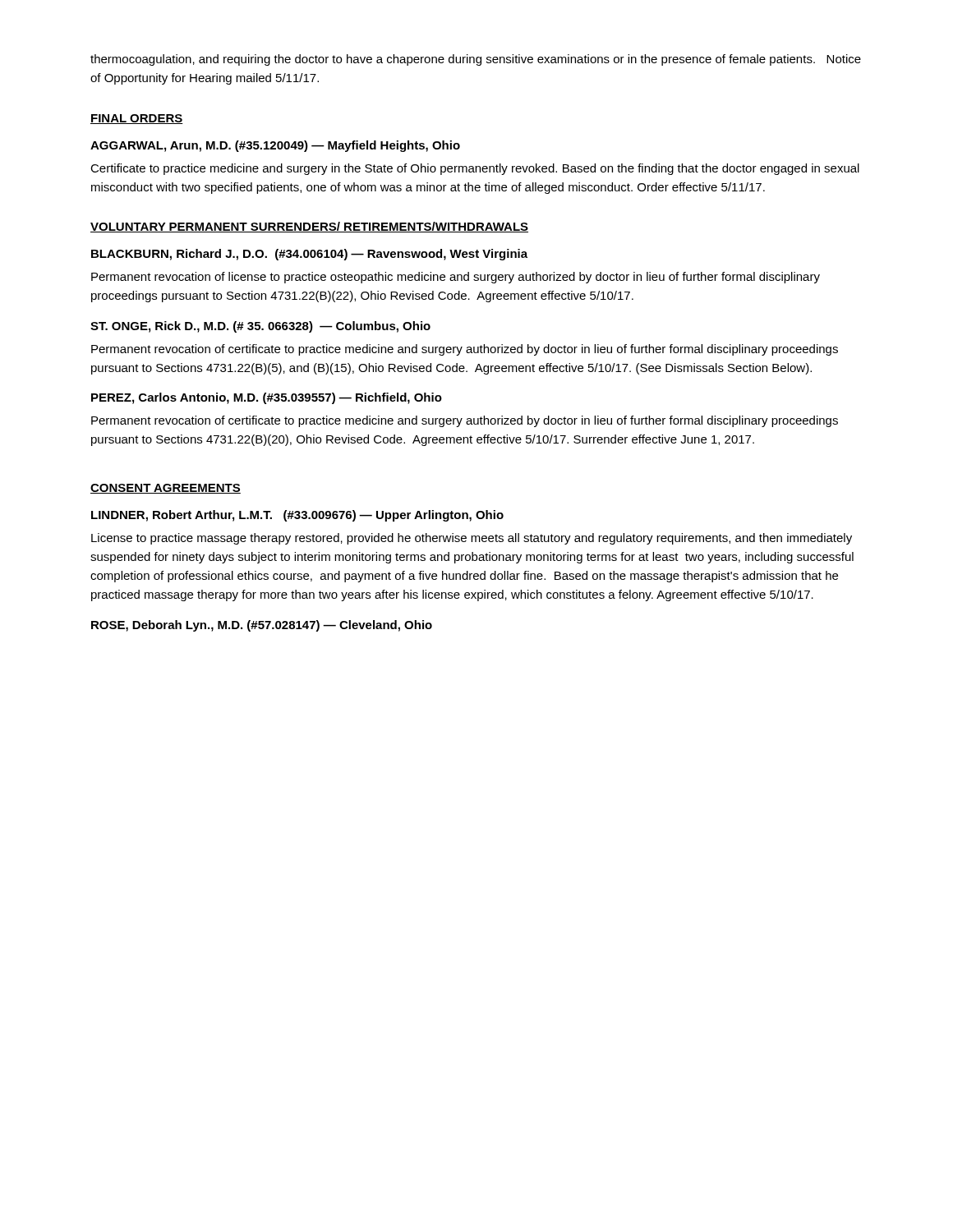Screen dimensions: 1232x953
Task: Locate the text block that reads "AGGARWAL, Arun, M.D. (#35.120049) — Mayfield"
Action: (275, 145)
